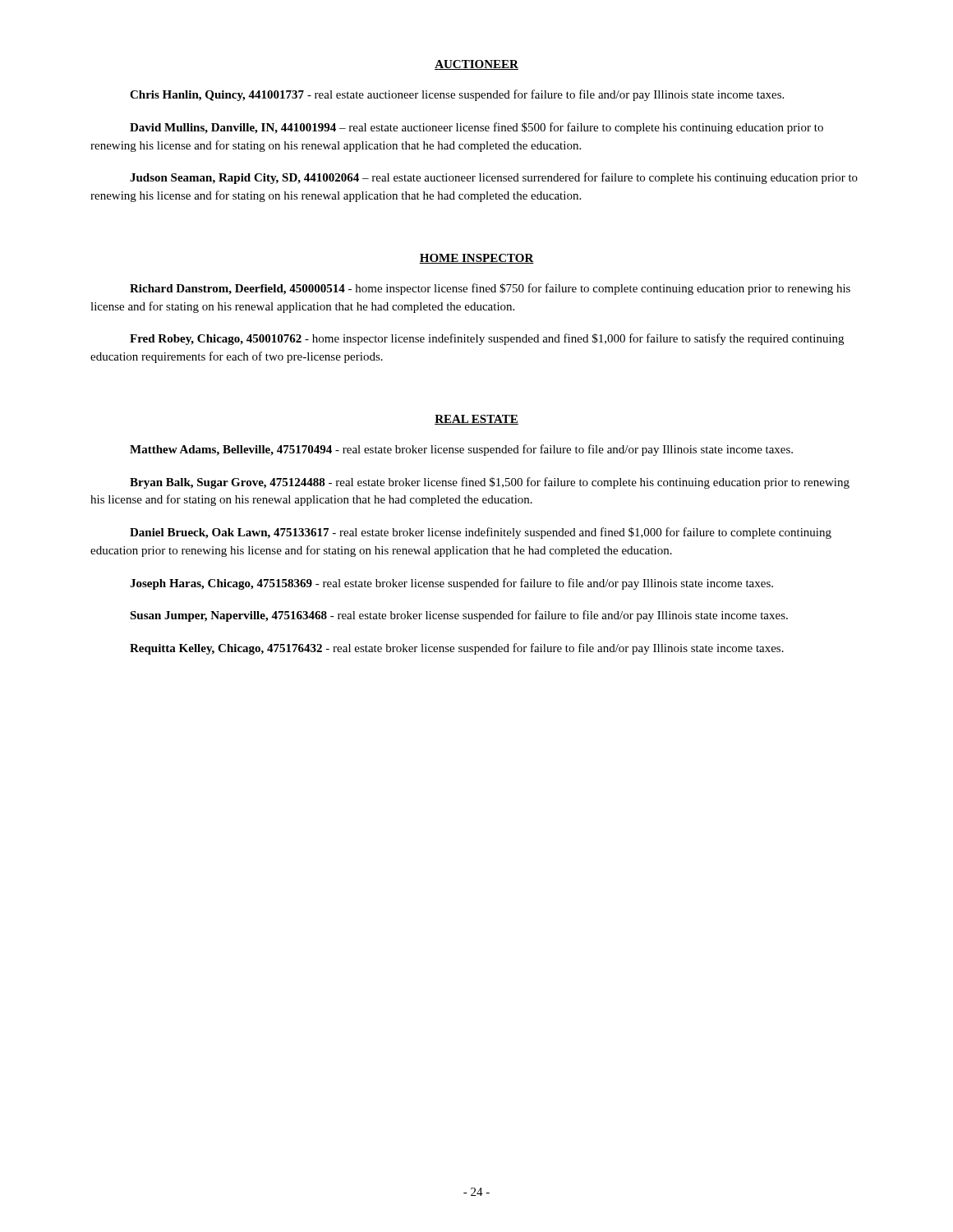Select the text block starting "Richard Danstrom, Deerfield, 450000514 - home"
953x1232 pixels.
[476, 298]
